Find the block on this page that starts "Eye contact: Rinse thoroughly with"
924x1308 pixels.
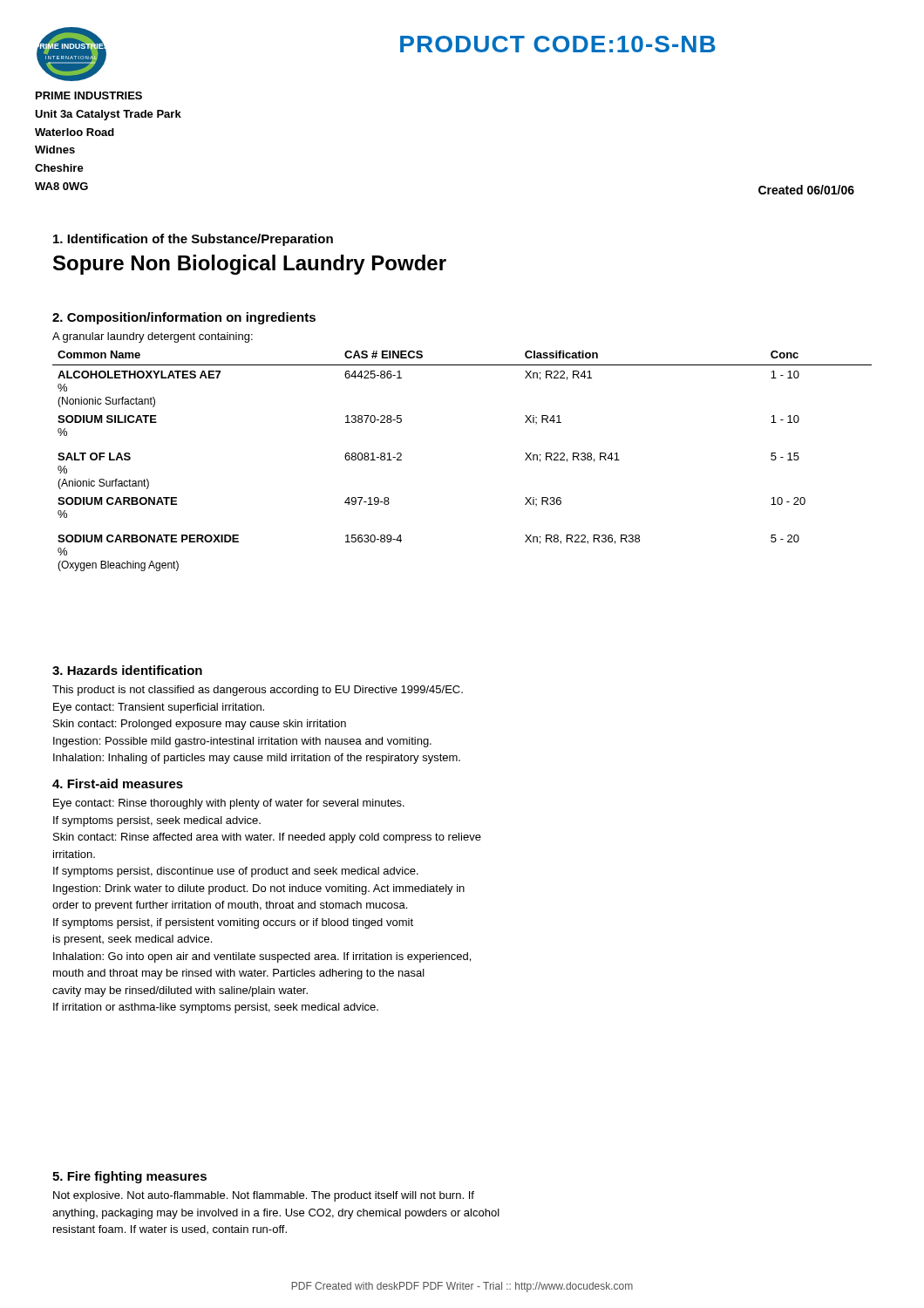point(267,905)
